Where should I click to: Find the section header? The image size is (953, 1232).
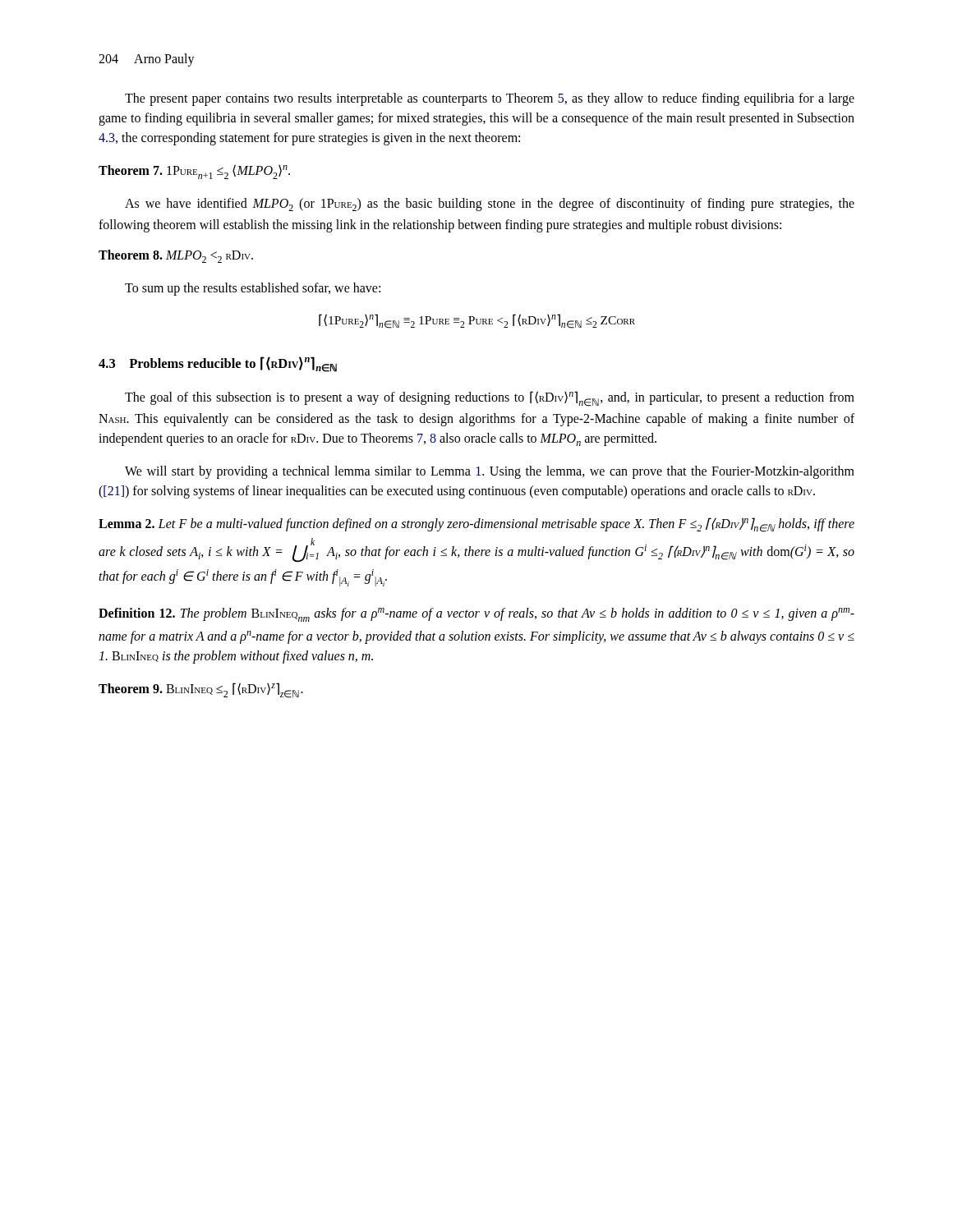[218, 363]
